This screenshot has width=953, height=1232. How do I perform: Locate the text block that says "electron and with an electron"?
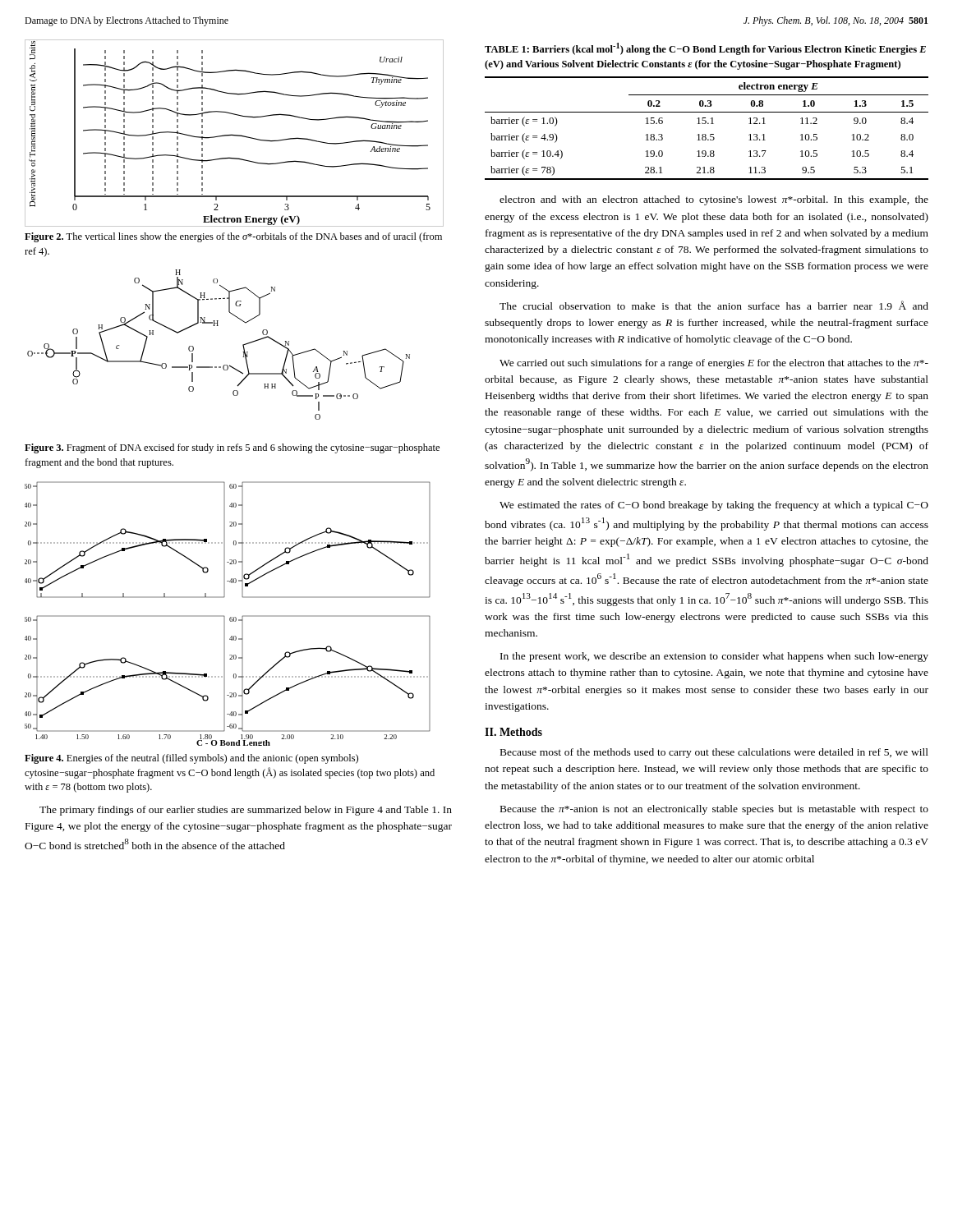click(707, 241)
